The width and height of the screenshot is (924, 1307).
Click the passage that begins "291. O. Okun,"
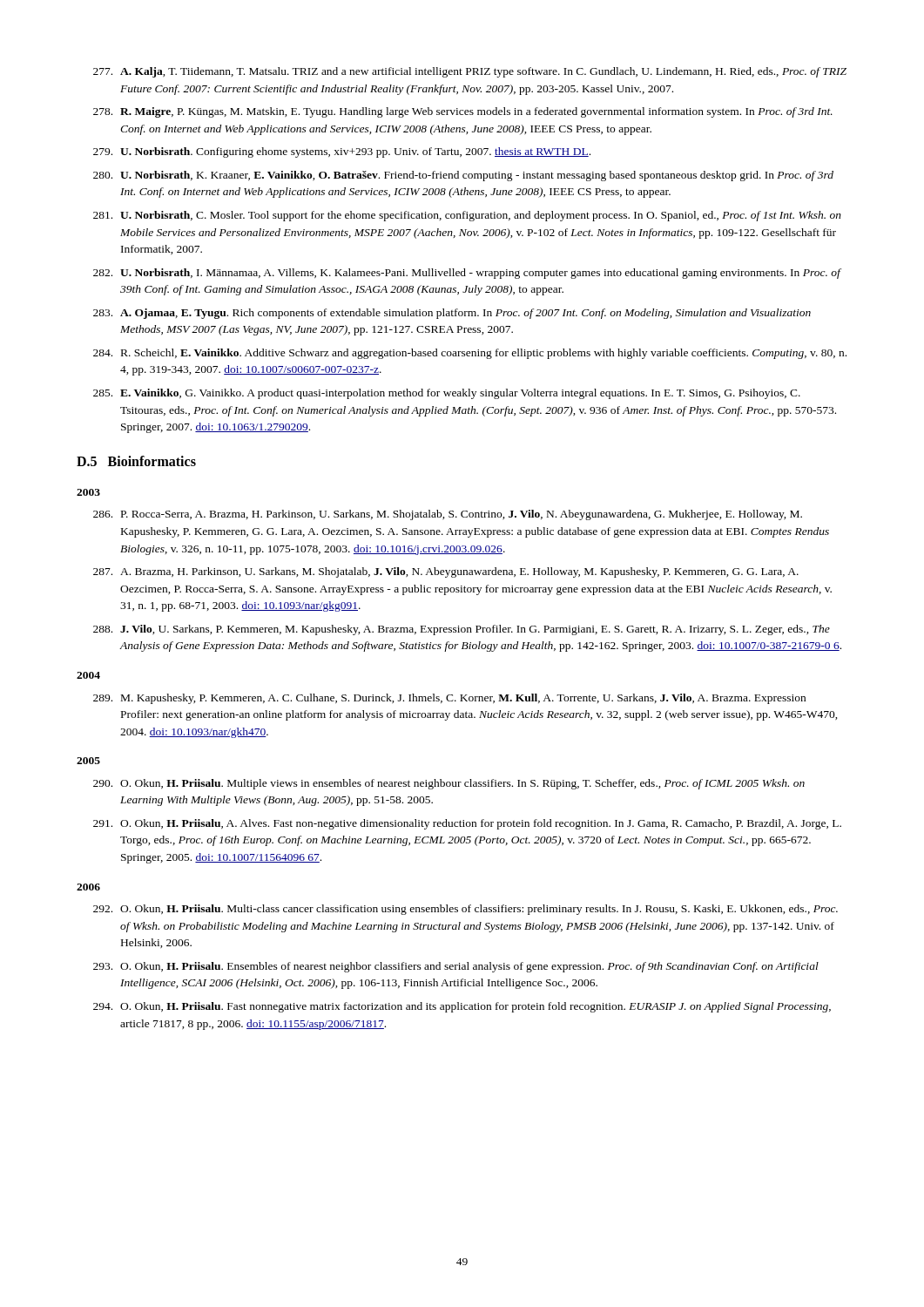click(x=462, y=840)
